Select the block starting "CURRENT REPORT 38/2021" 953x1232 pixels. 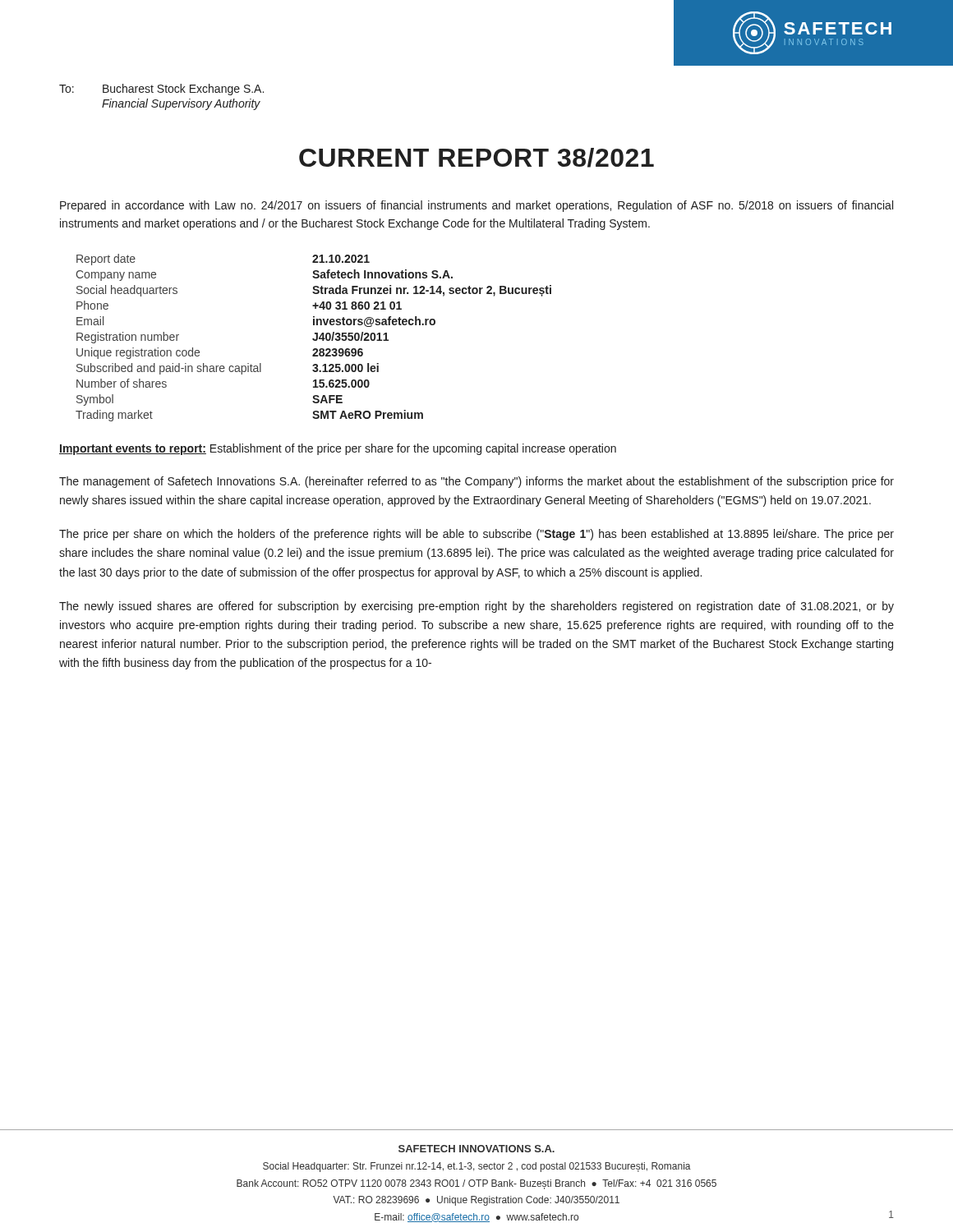point(476,158)
